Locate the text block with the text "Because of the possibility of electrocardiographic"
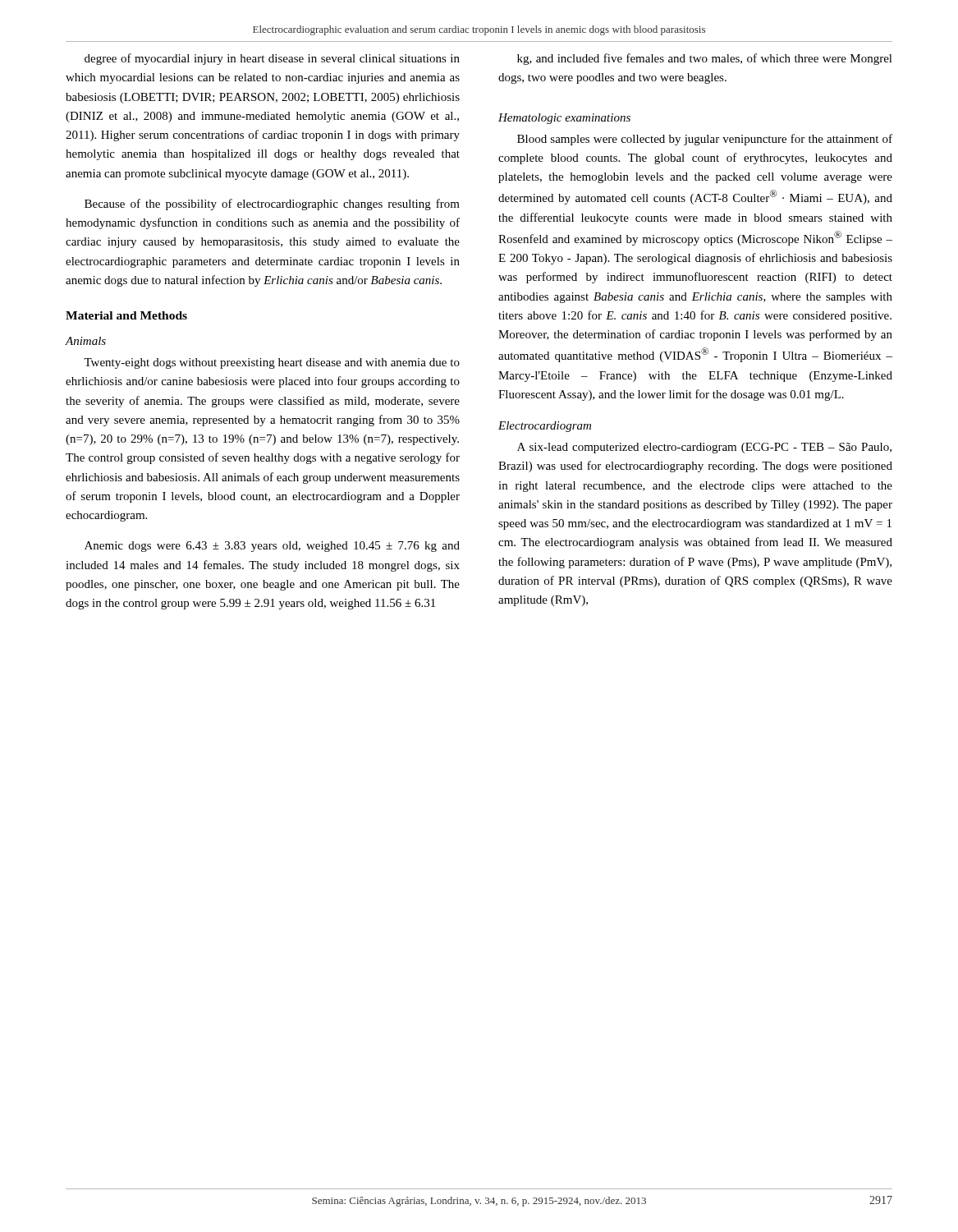Screen dimensions: 1232x958 tap(263, 242)
